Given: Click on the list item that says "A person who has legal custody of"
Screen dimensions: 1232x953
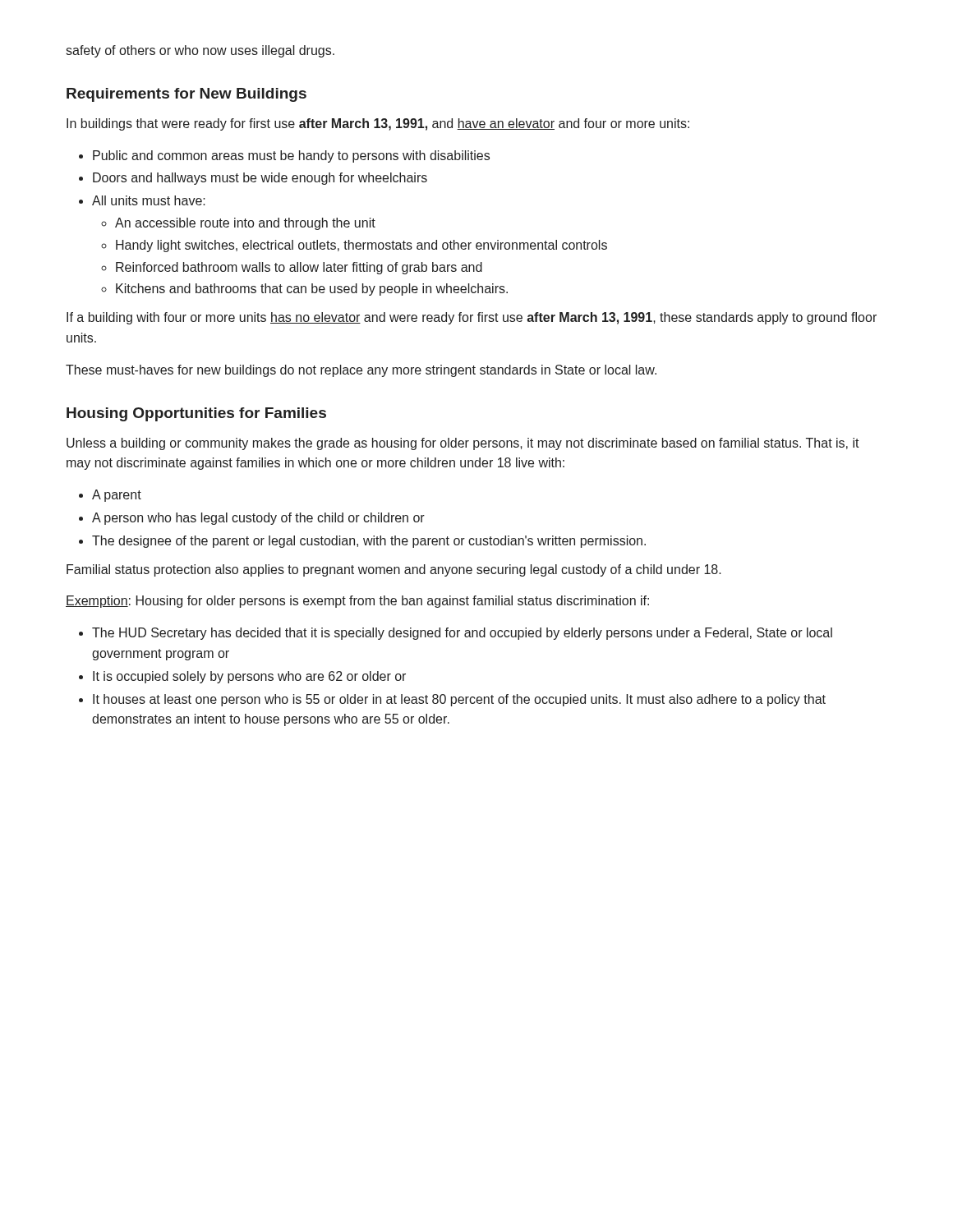Looking at the screenshot, I should [258, 518].
